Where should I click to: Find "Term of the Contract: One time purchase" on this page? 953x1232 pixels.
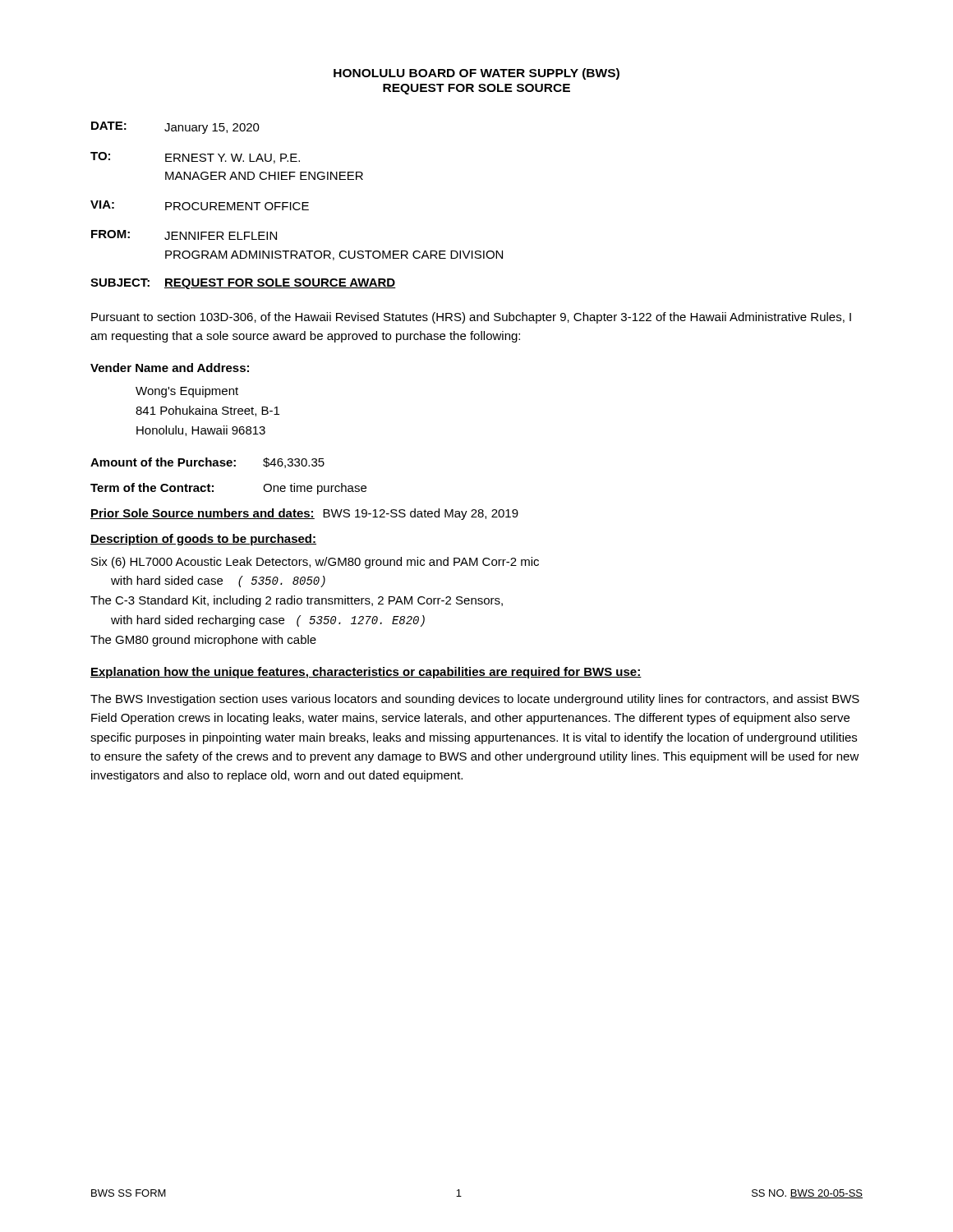153,488
